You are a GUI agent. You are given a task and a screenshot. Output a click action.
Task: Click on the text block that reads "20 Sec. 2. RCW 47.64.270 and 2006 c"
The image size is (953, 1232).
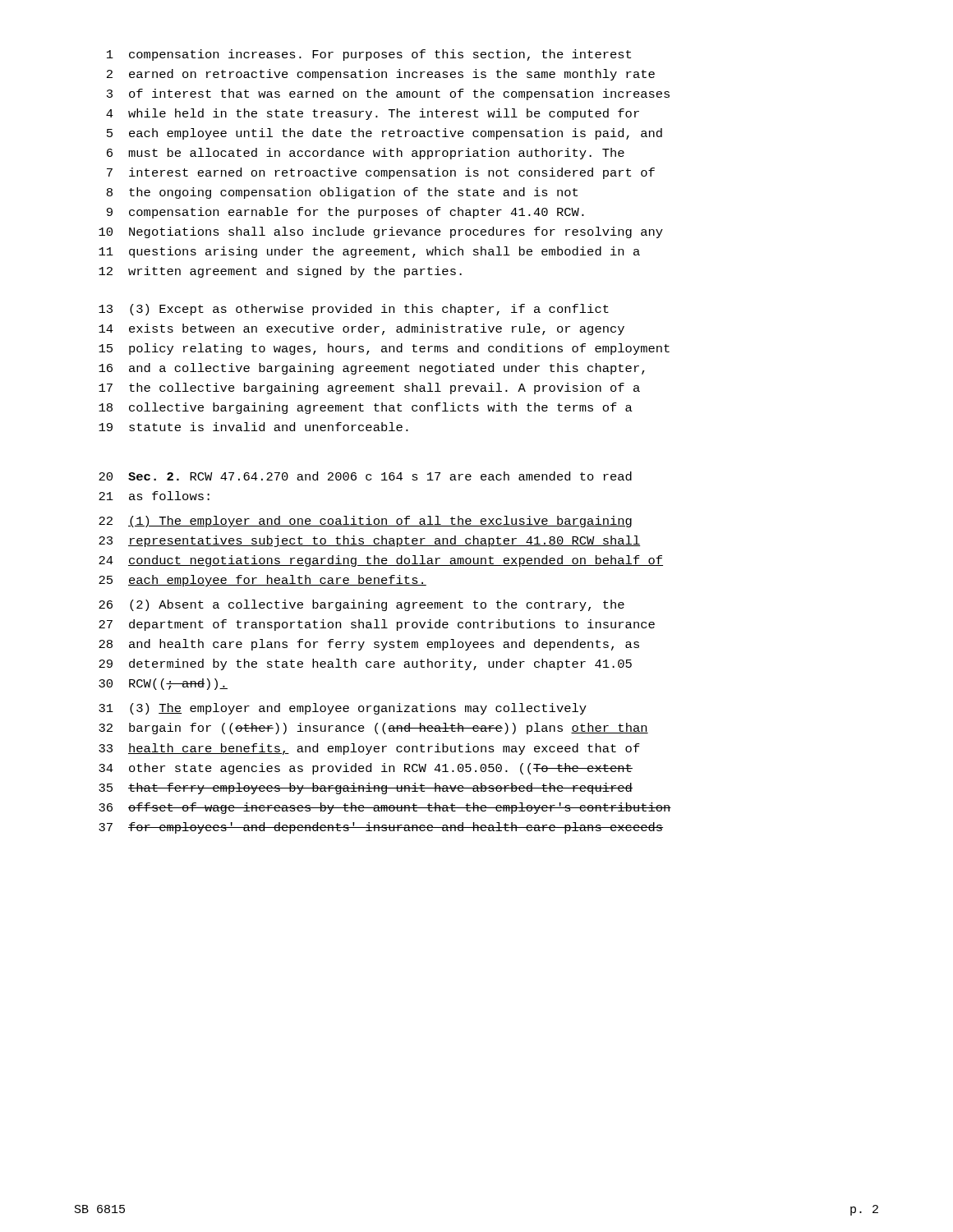pos(476,487)
